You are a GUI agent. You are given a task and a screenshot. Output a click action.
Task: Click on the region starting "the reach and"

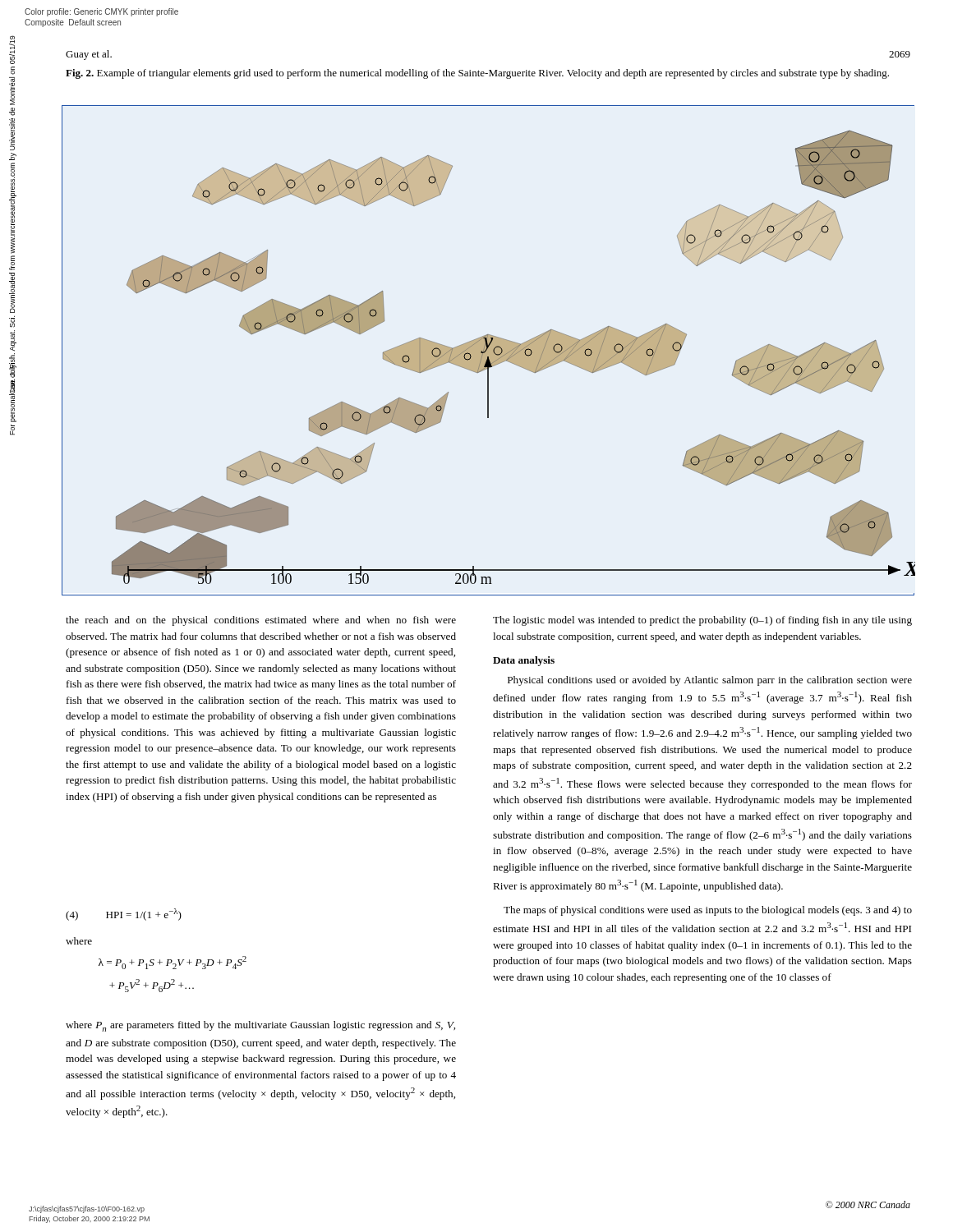click(x=261, y=708)
